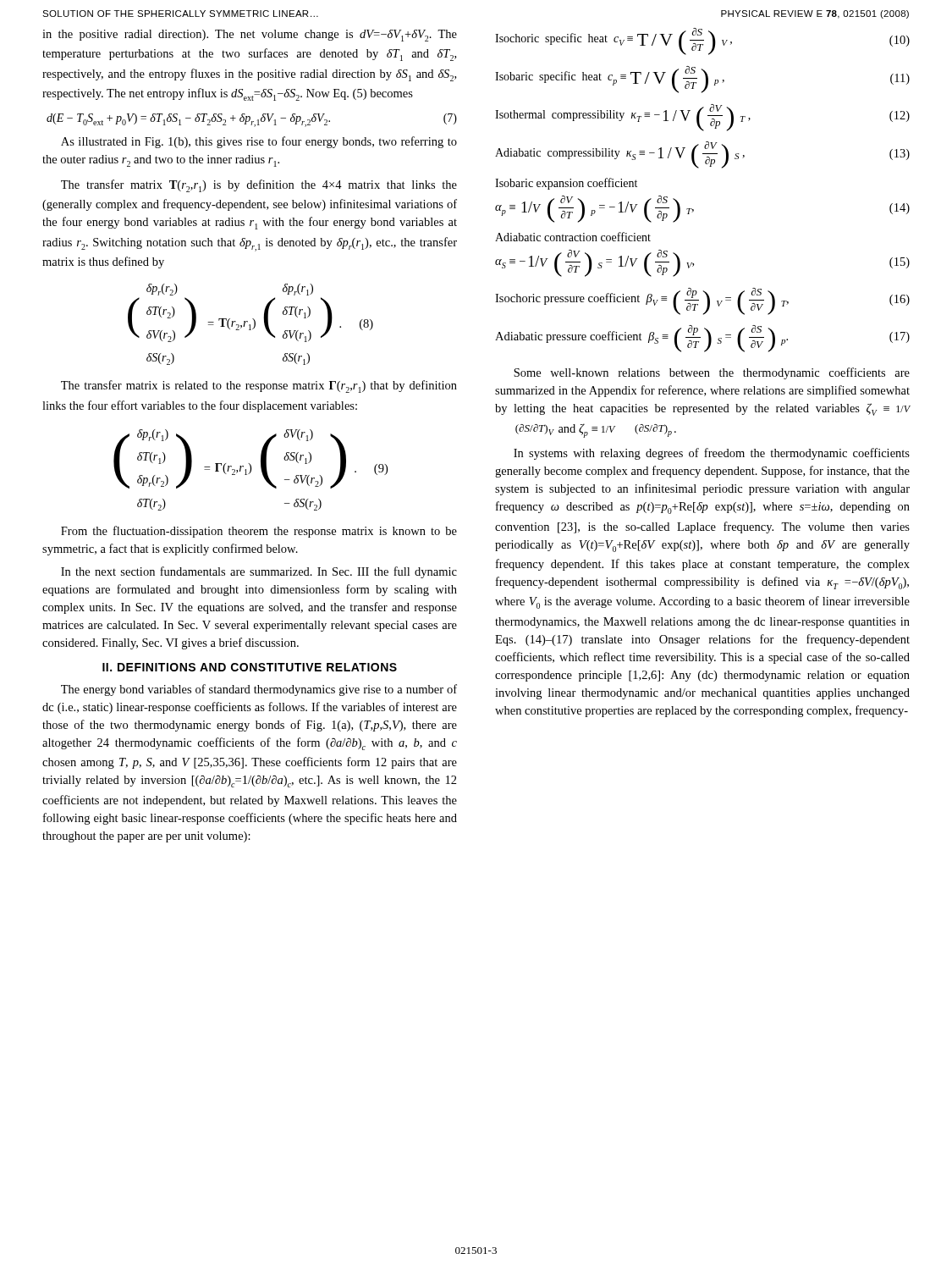Locate the block of text that opens with "From the fluctuation-dissipation theorem"

[x=250, y=587]
